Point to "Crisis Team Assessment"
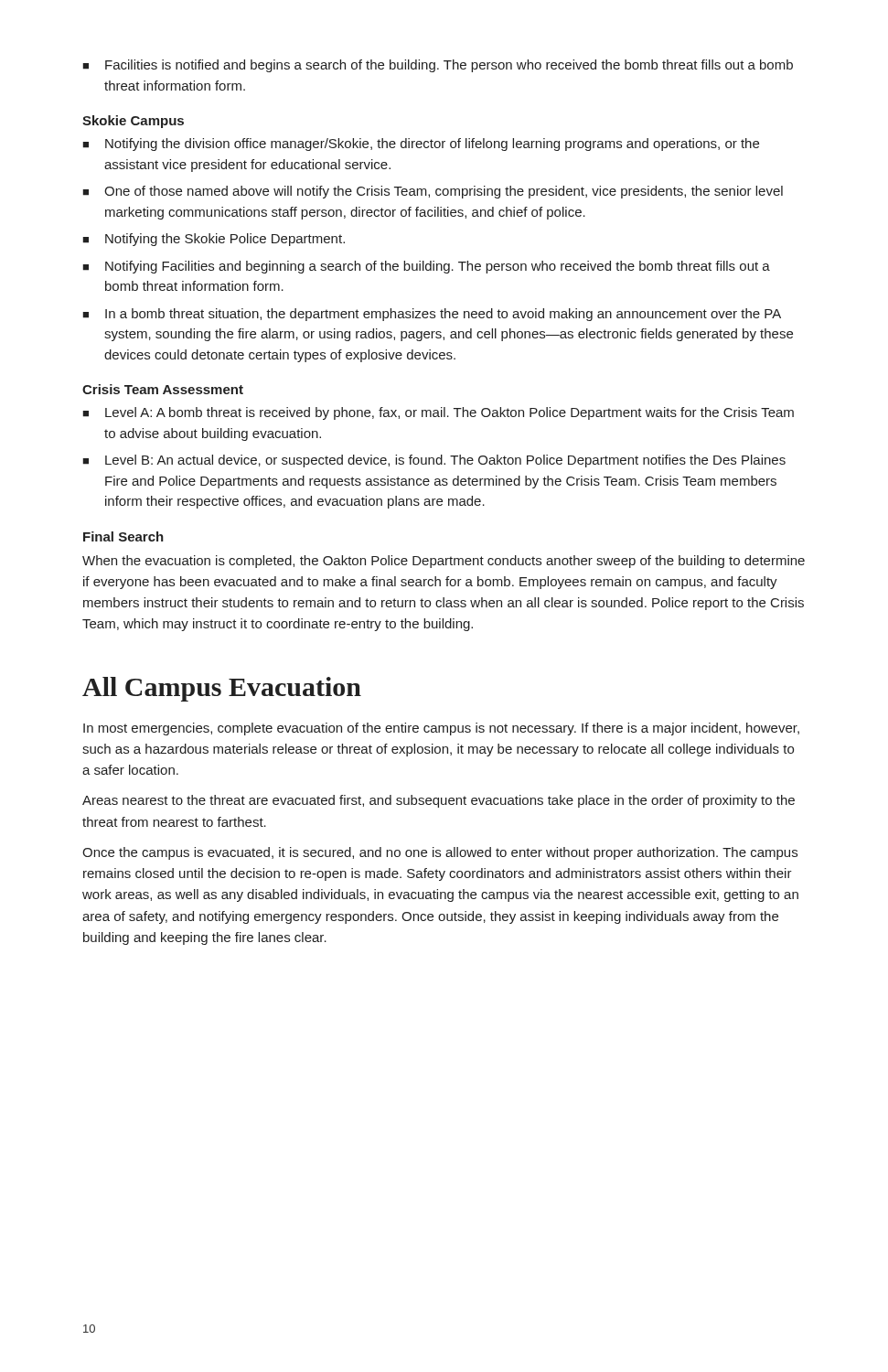This screenshot has width=888, height=1372. [163, 389]
